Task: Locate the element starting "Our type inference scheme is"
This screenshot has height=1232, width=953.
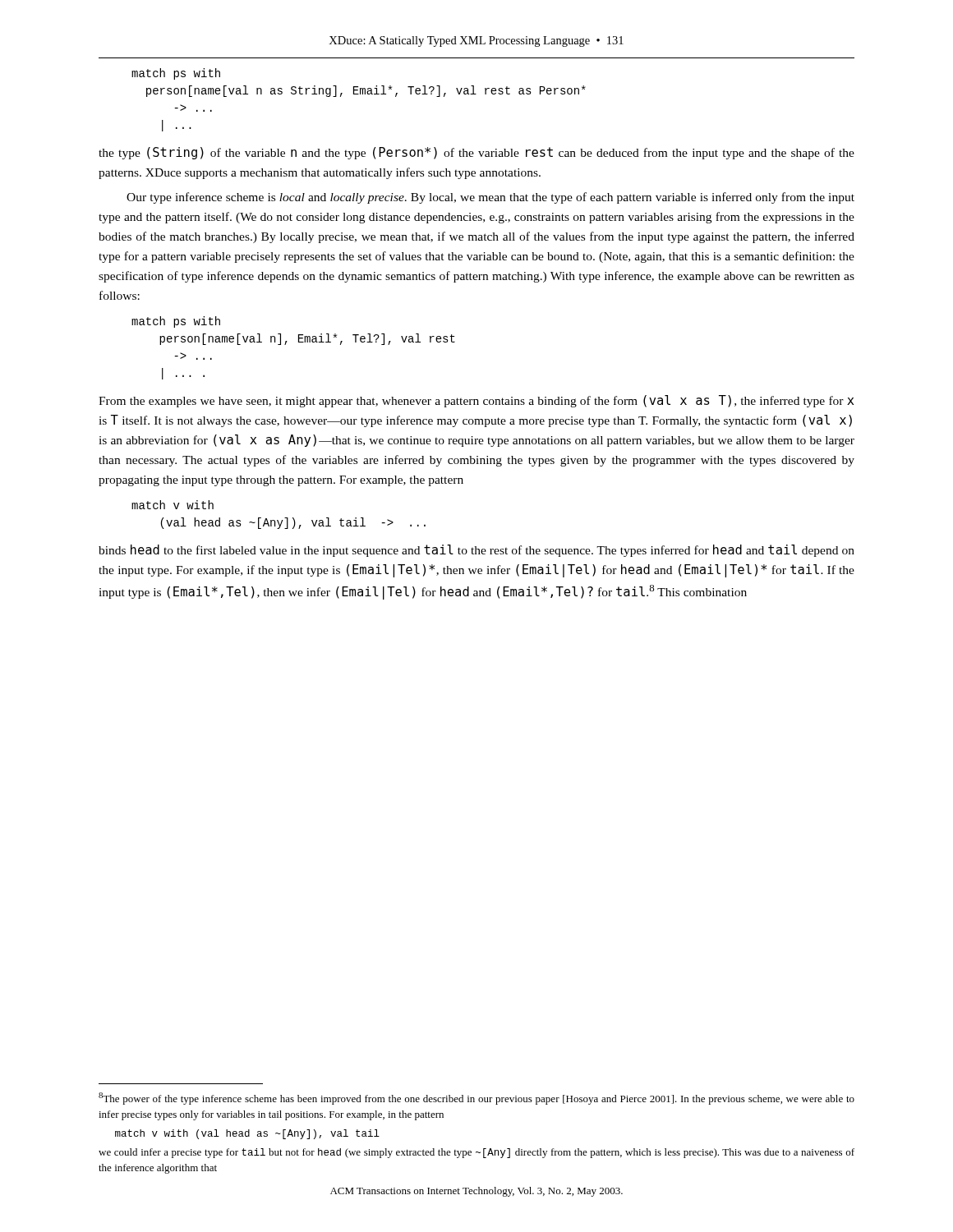Action: tap(476, 246)
